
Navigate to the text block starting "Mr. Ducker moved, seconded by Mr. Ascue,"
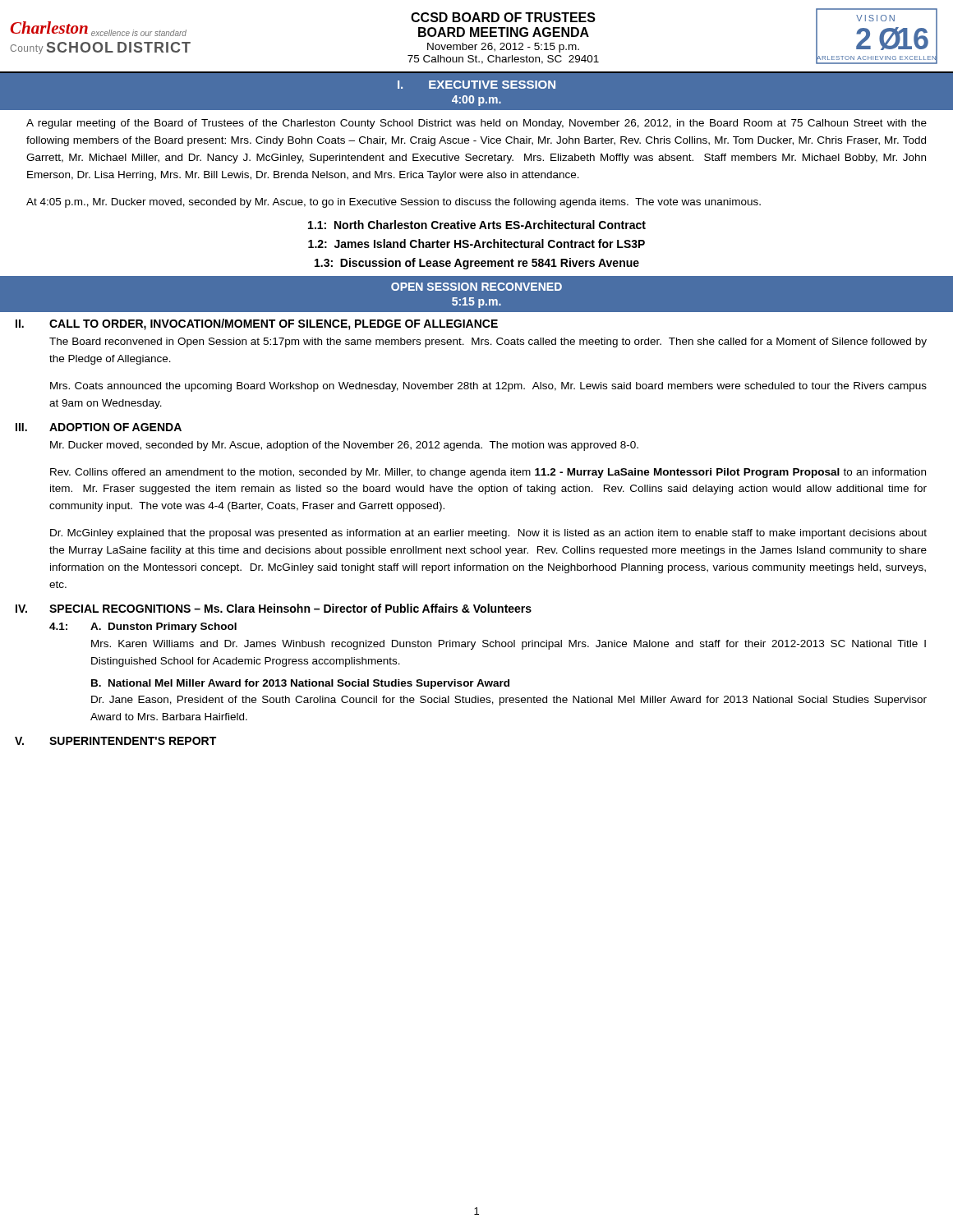tap(344, 444)
